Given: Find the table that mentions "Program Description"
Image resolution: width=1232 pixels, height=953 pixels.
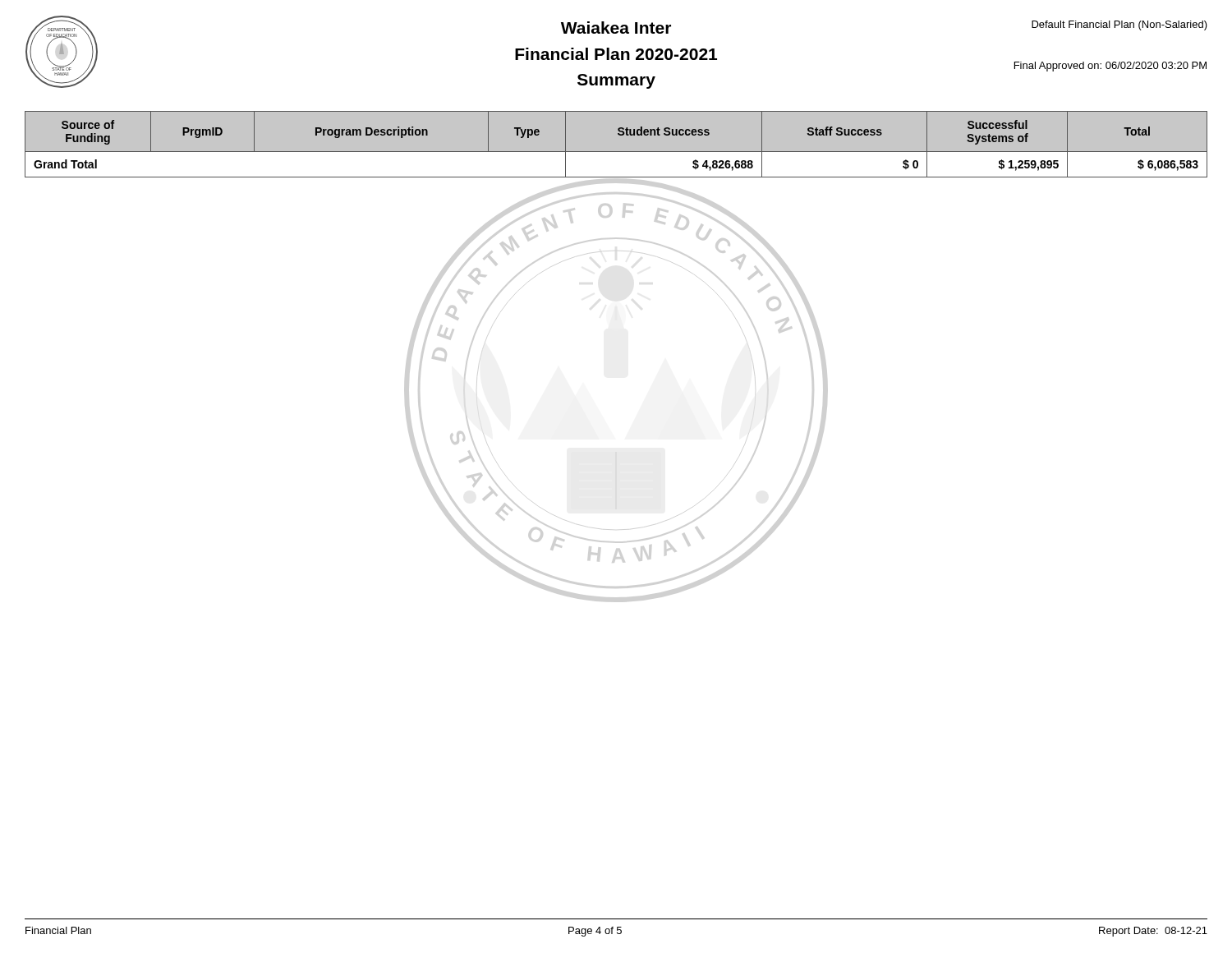Looking at the screenshot, I should coord(616,144).
